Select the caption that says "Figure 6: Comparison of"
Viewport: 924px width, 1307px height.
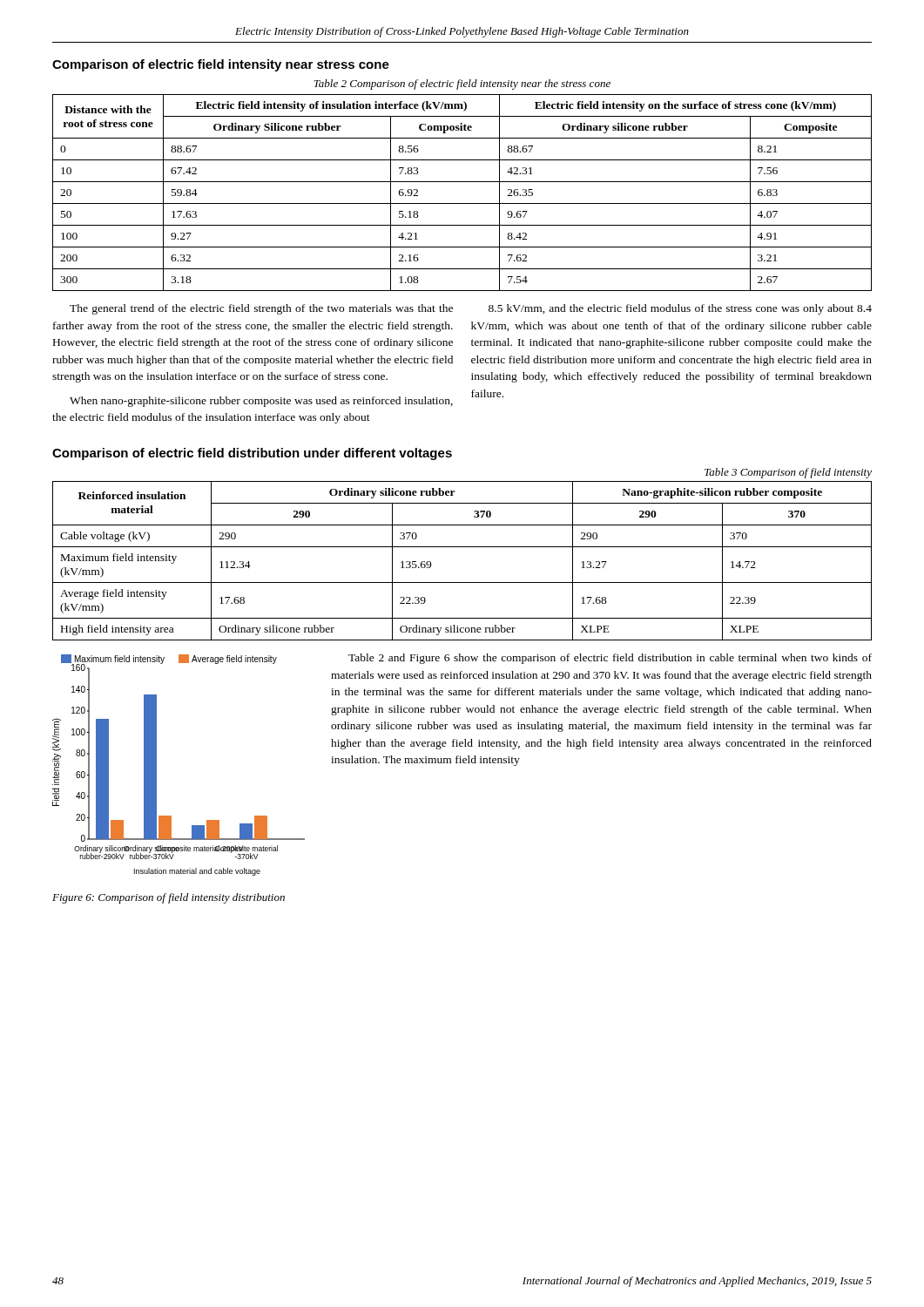tap(169, 897)
